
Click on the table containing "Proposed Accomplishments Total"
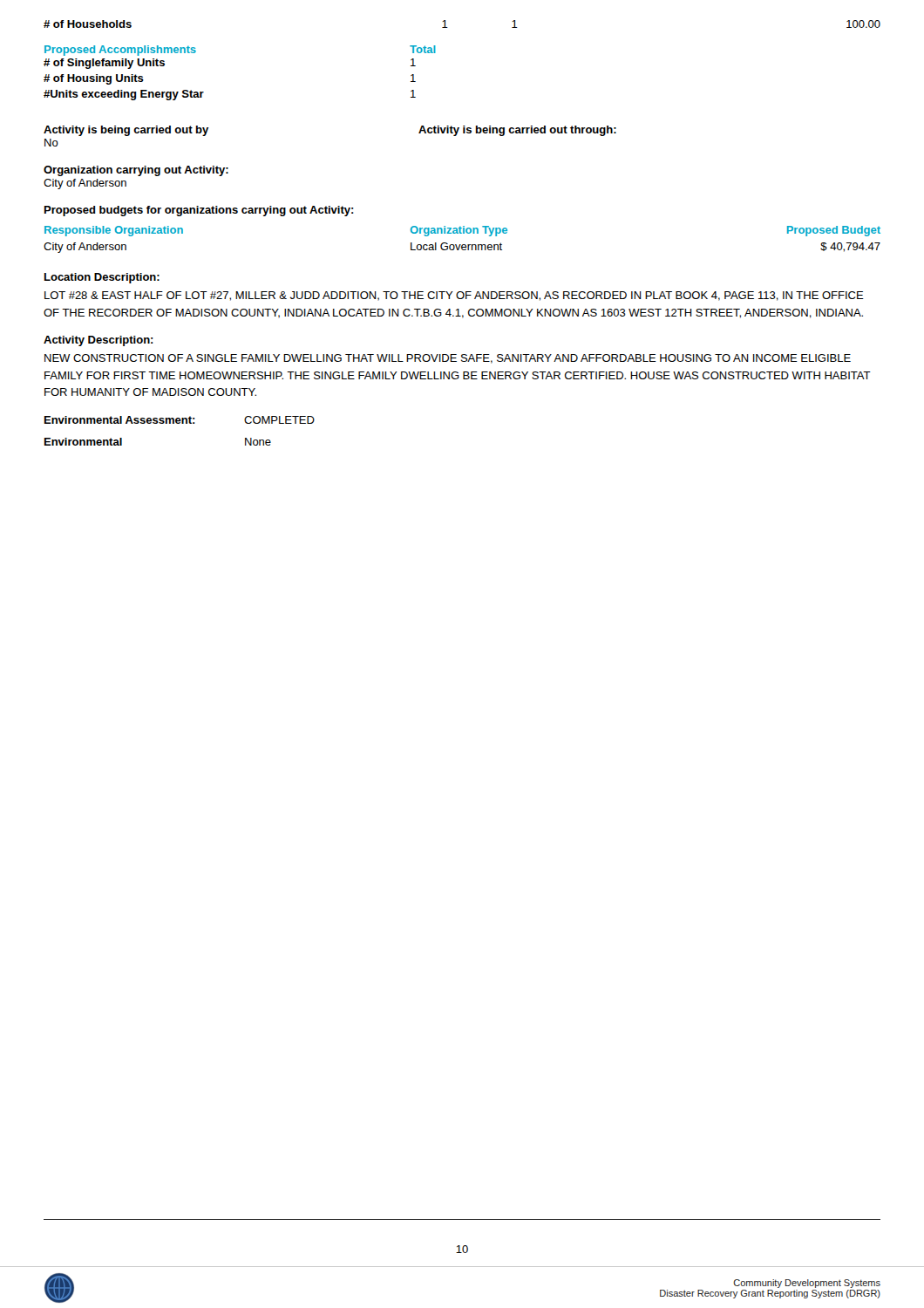click(462, 72)
